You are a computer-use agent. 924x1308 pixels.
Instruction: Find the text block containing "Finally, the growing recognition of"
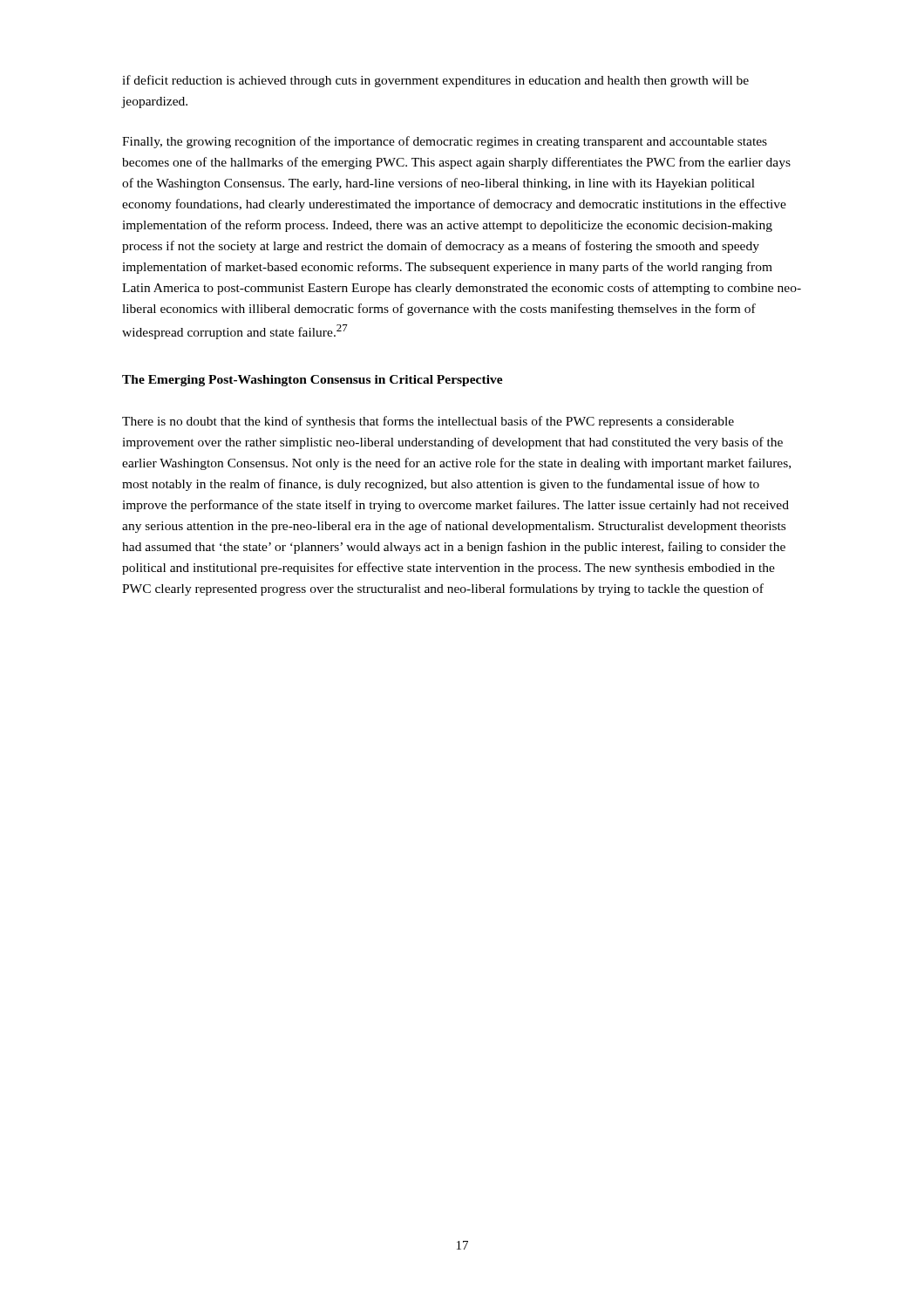coord(462,236)
